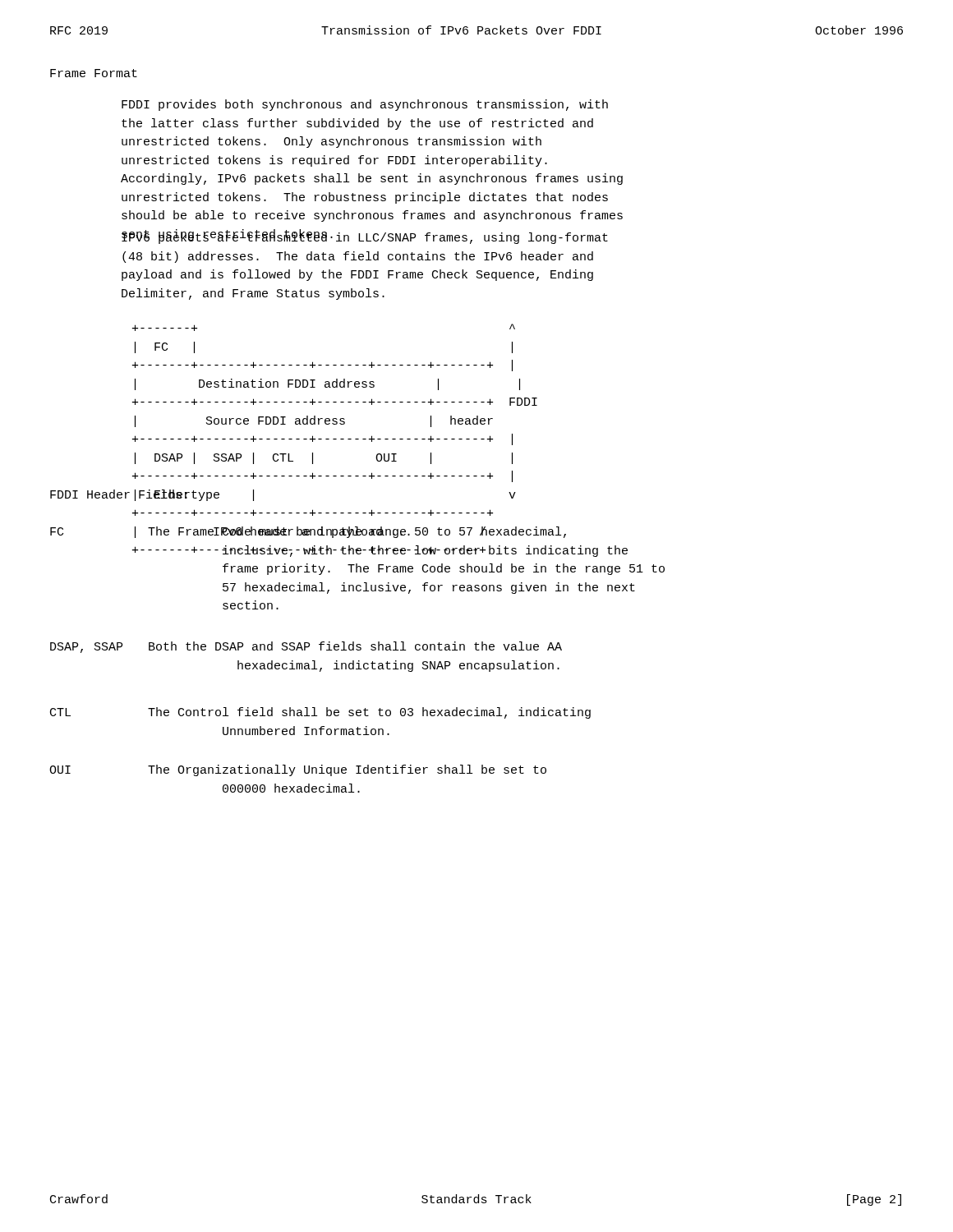The image size is (953, 1232).
Task: Select the text block containing "IPv6 packets are transmitted"
Action: coord(354,266)
